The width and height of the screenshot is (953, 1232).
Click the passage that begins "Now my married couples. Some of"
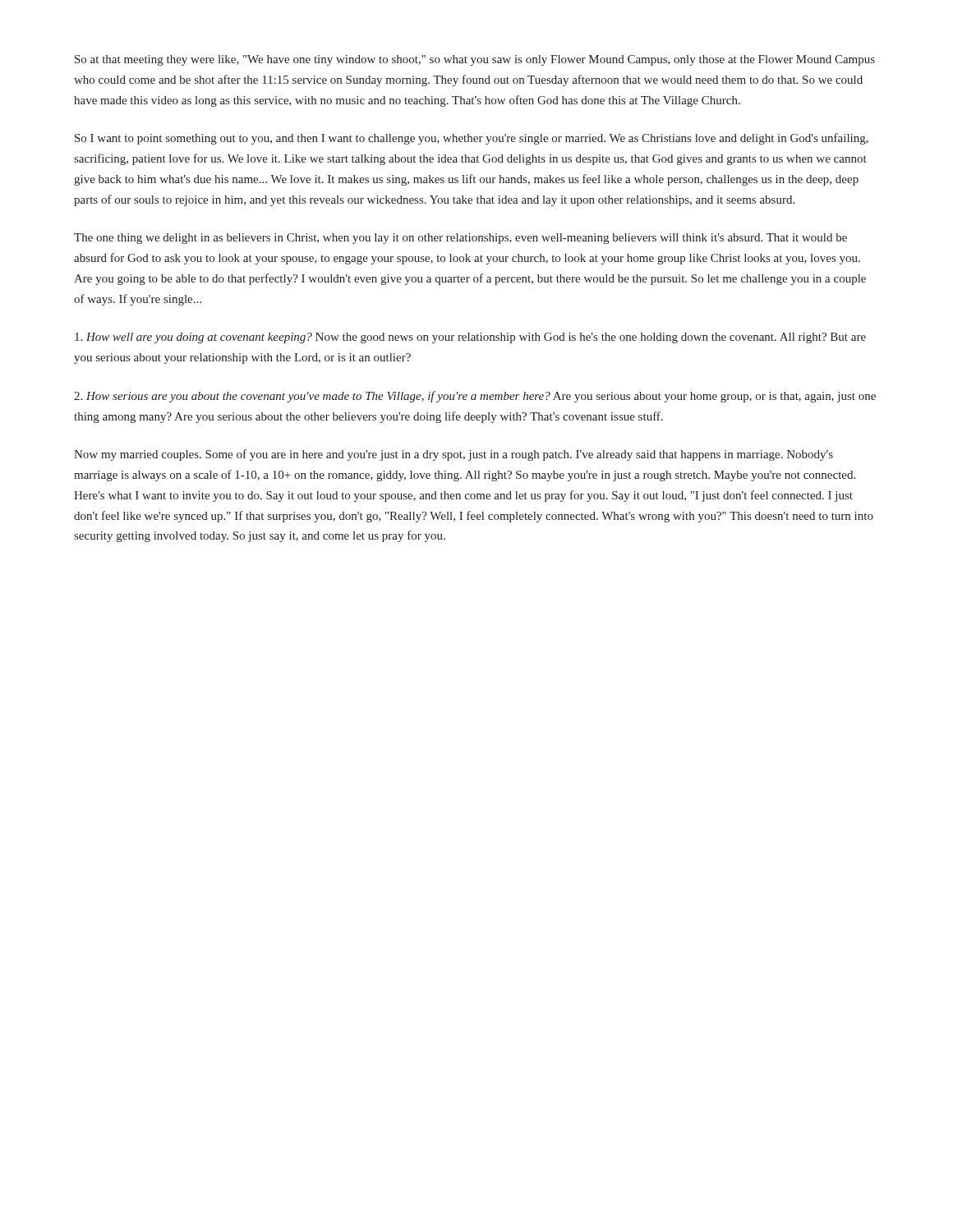click(476, 495)
